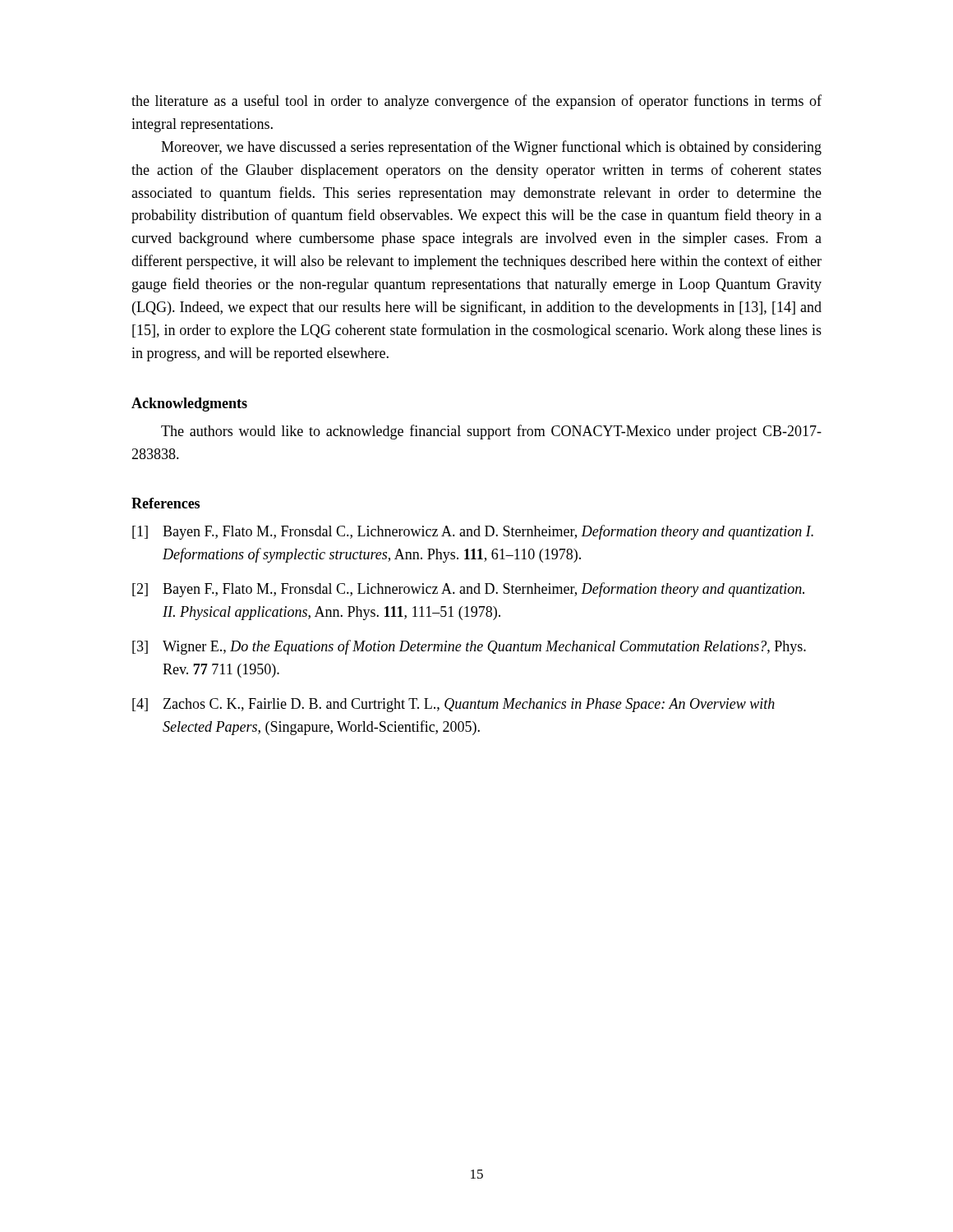Locate the region starting "[4] Zachos C."
This screenshot has width=953, height=1232.
pyautogui.click(x=476, y=716)
